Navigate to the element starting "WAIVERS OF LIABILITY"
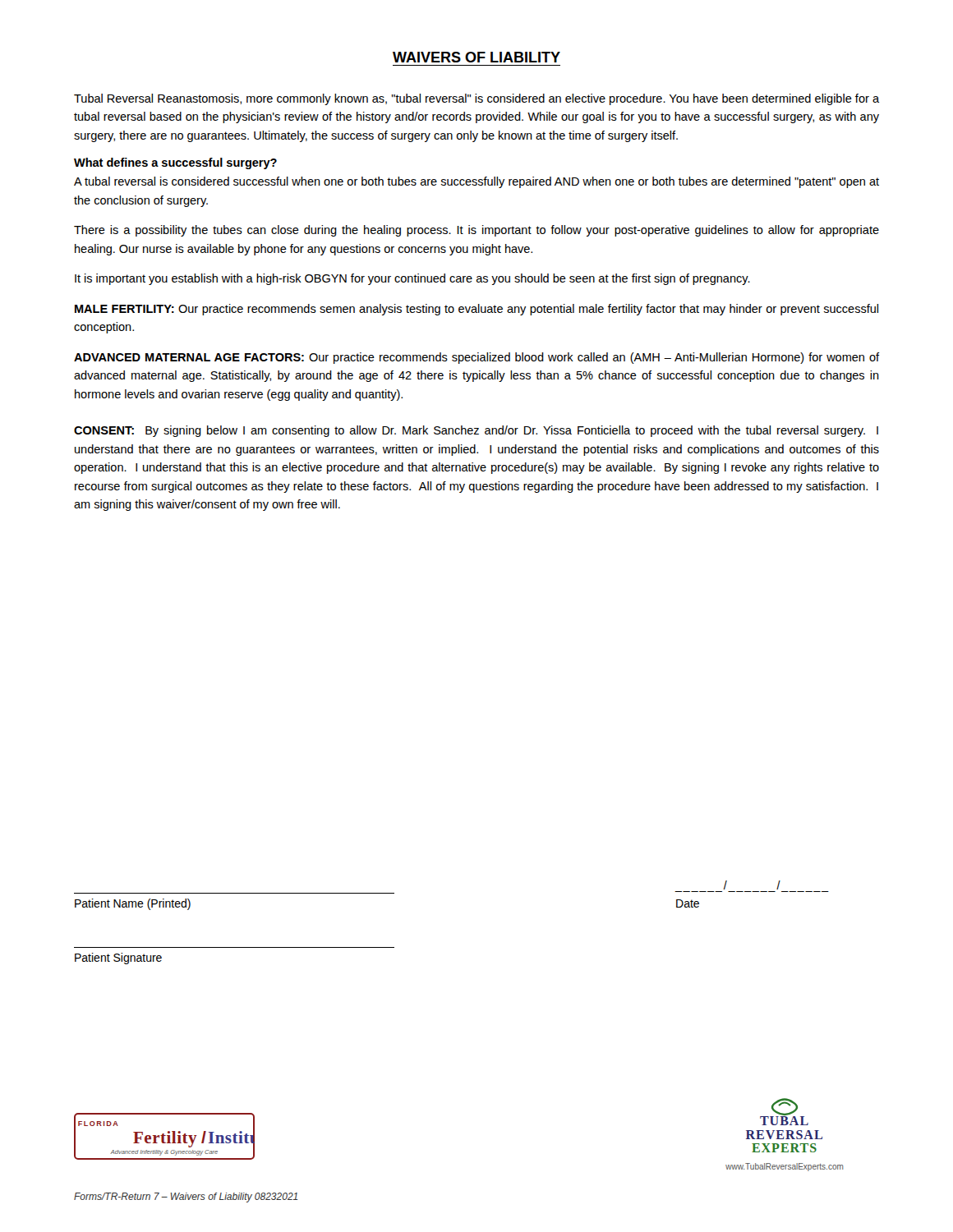Image resolution: width=953 pixels, height=1232 pixels. point(476,58)
